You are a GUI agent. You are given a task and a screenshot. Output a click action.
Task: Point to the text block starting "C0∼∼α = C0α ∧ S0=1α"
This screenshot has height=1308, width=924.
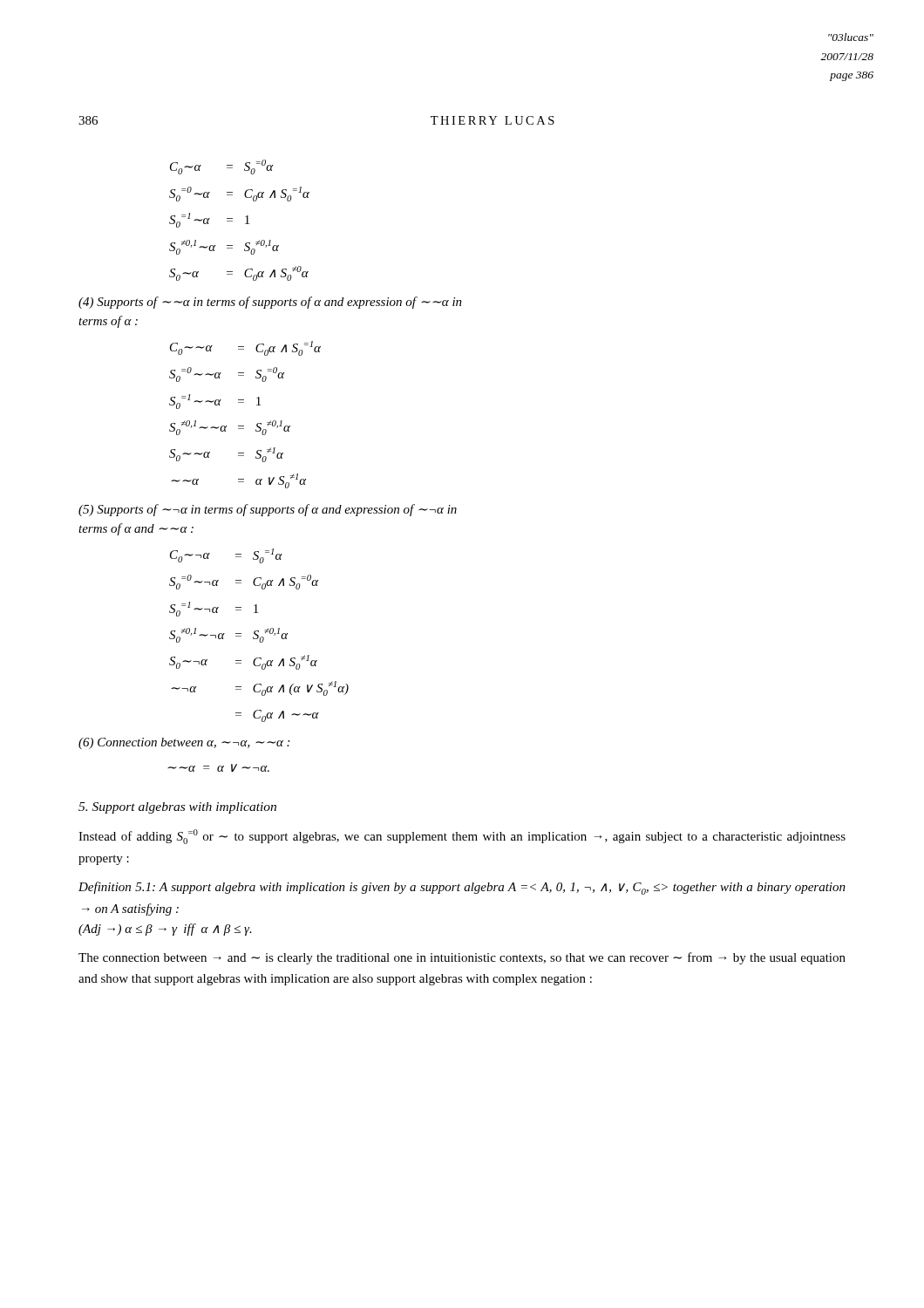(245, 414)
